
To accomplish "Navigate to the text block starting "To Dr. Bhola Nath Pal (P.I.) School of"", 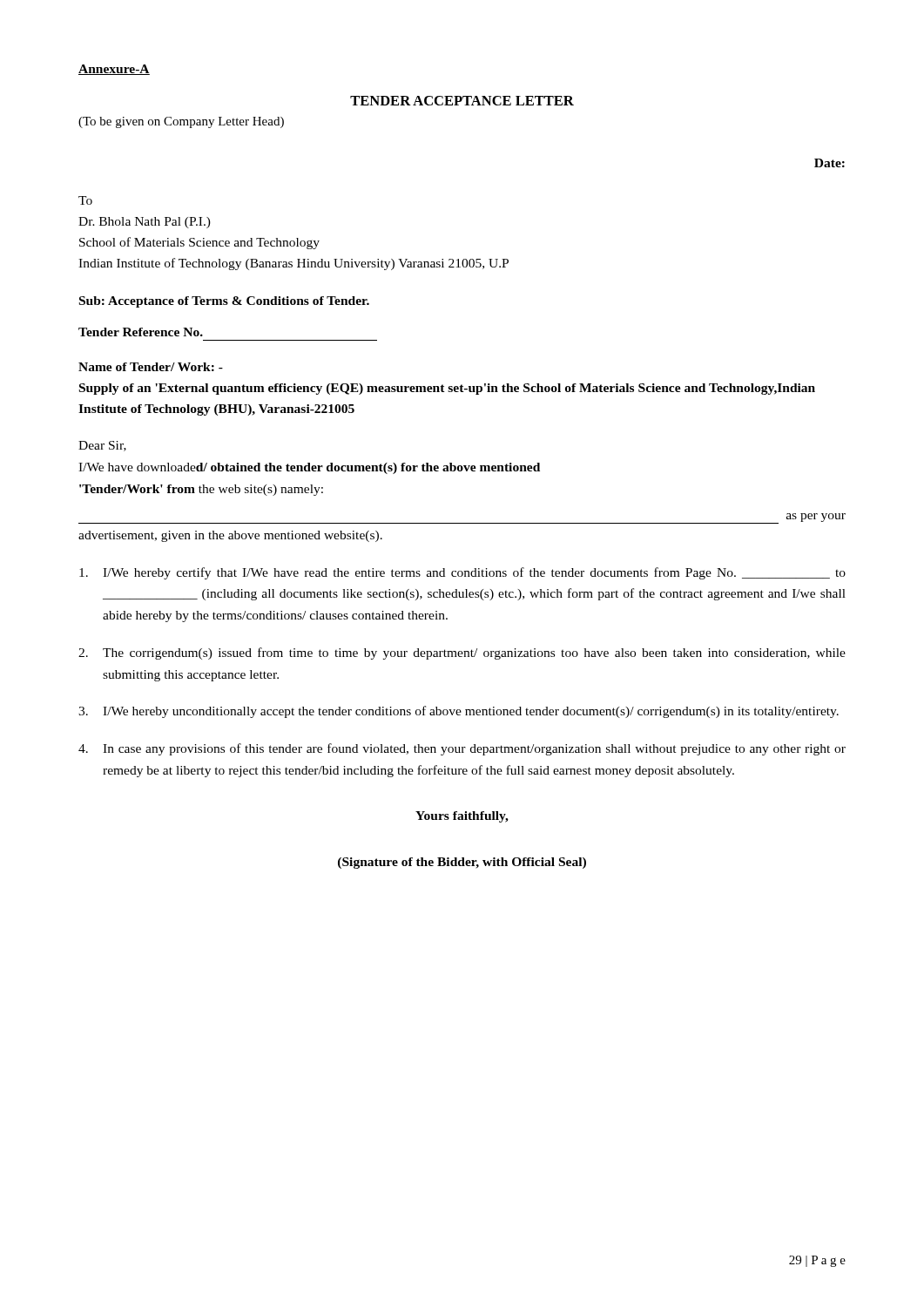I will [294, 231].
